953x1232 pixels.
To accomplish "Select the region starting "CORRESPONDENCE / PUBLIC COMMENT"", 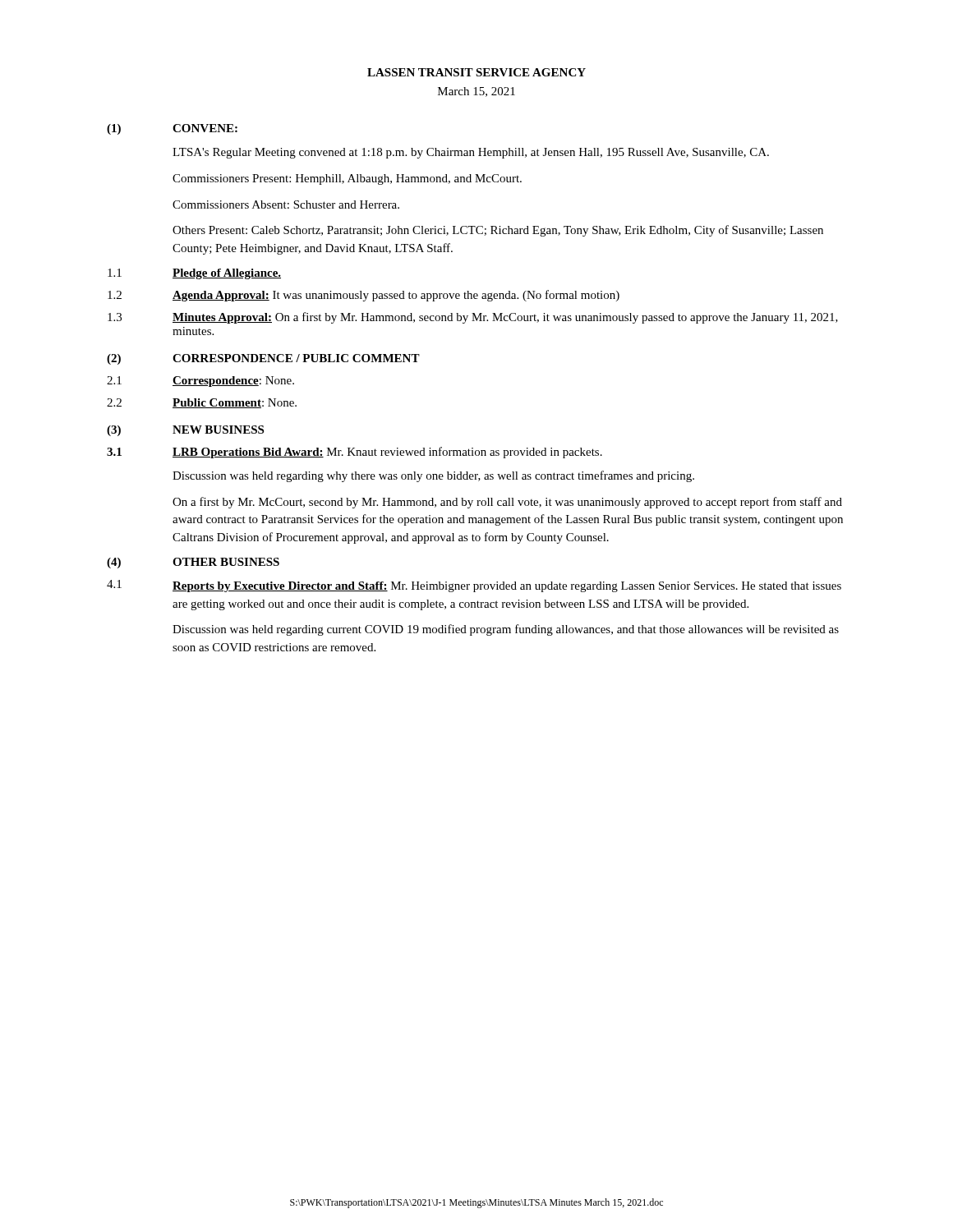I will click(x=296, y=358).
